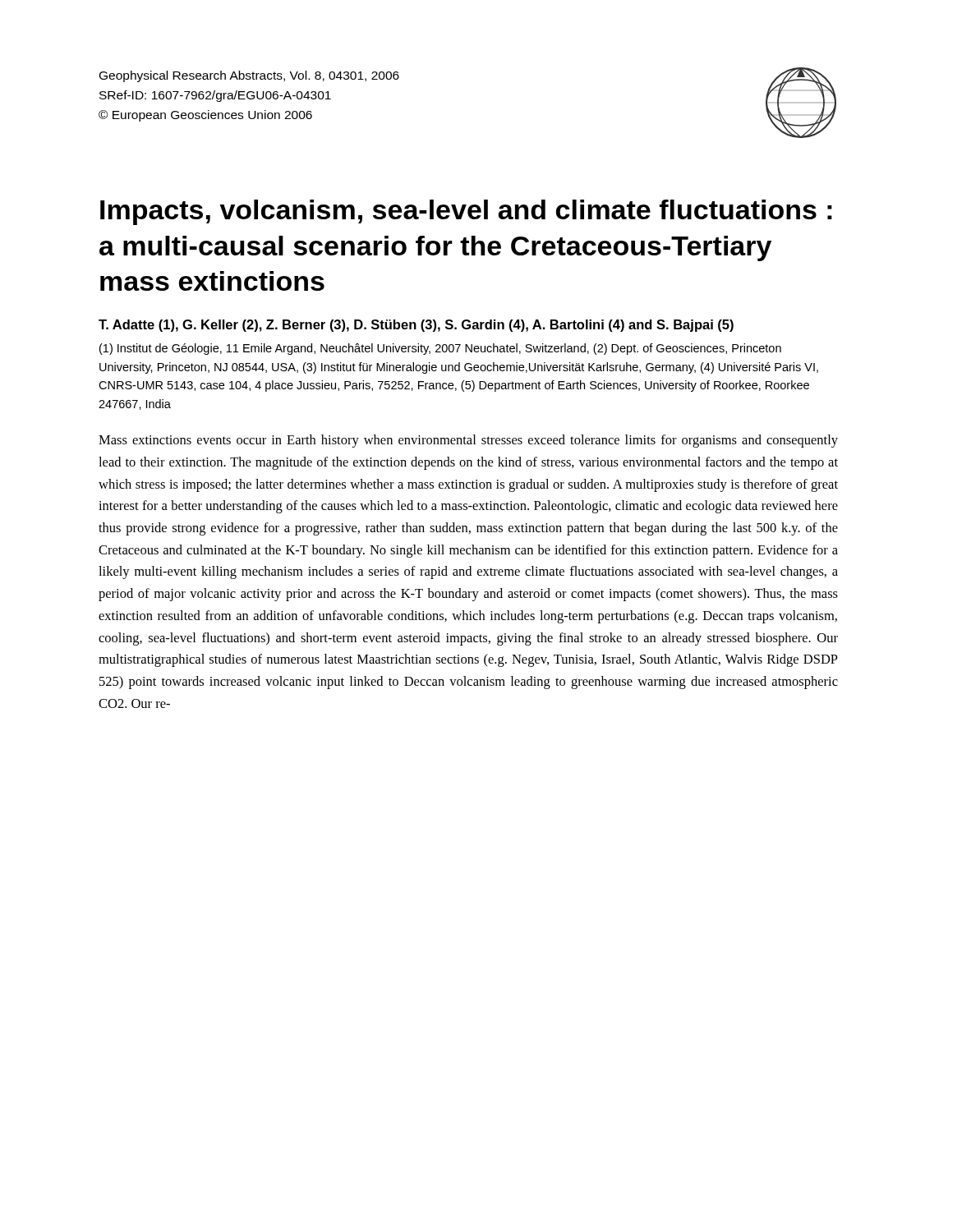The image size is (971, 1232).
Task: Locate the text block that says "T. Adatte (1),"
Action: point(416,324)
